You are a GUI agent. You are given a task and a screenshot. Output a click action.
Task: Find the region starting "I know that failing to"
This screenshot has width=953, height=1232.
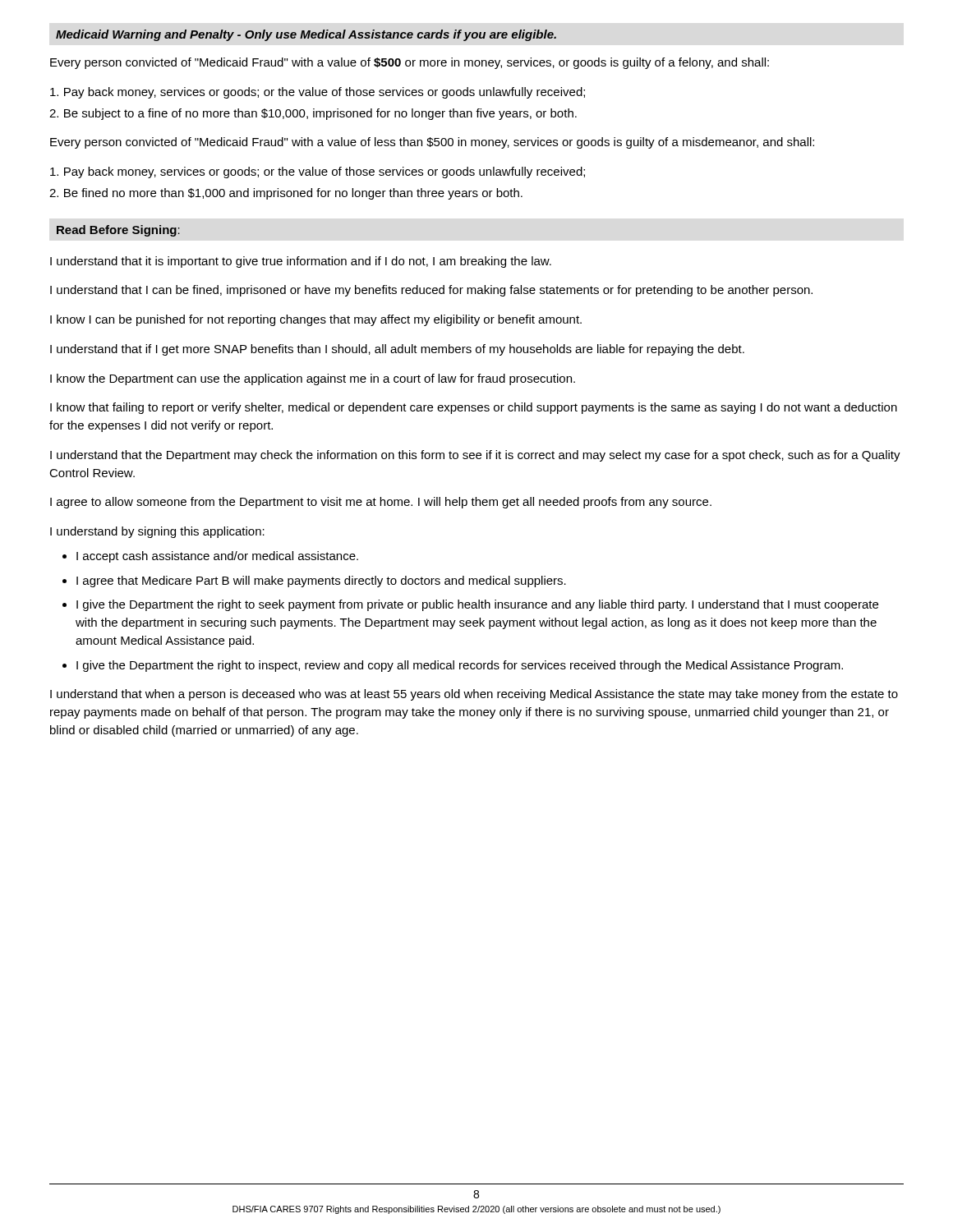click(473, 416)
